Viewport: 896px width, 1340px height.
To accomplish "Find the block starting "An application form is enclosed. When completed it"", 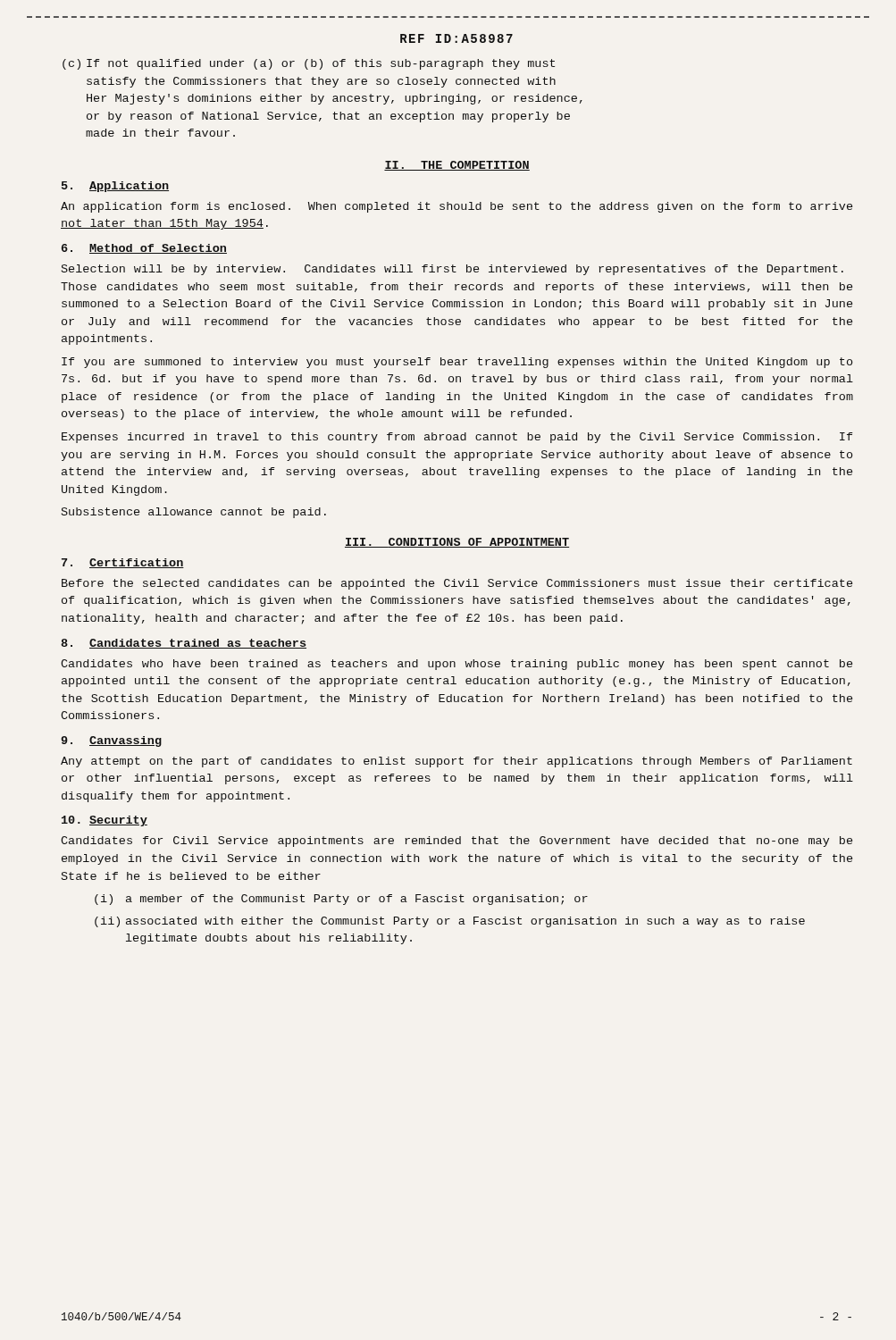I will pyautogui.click(x=457, y=215).
